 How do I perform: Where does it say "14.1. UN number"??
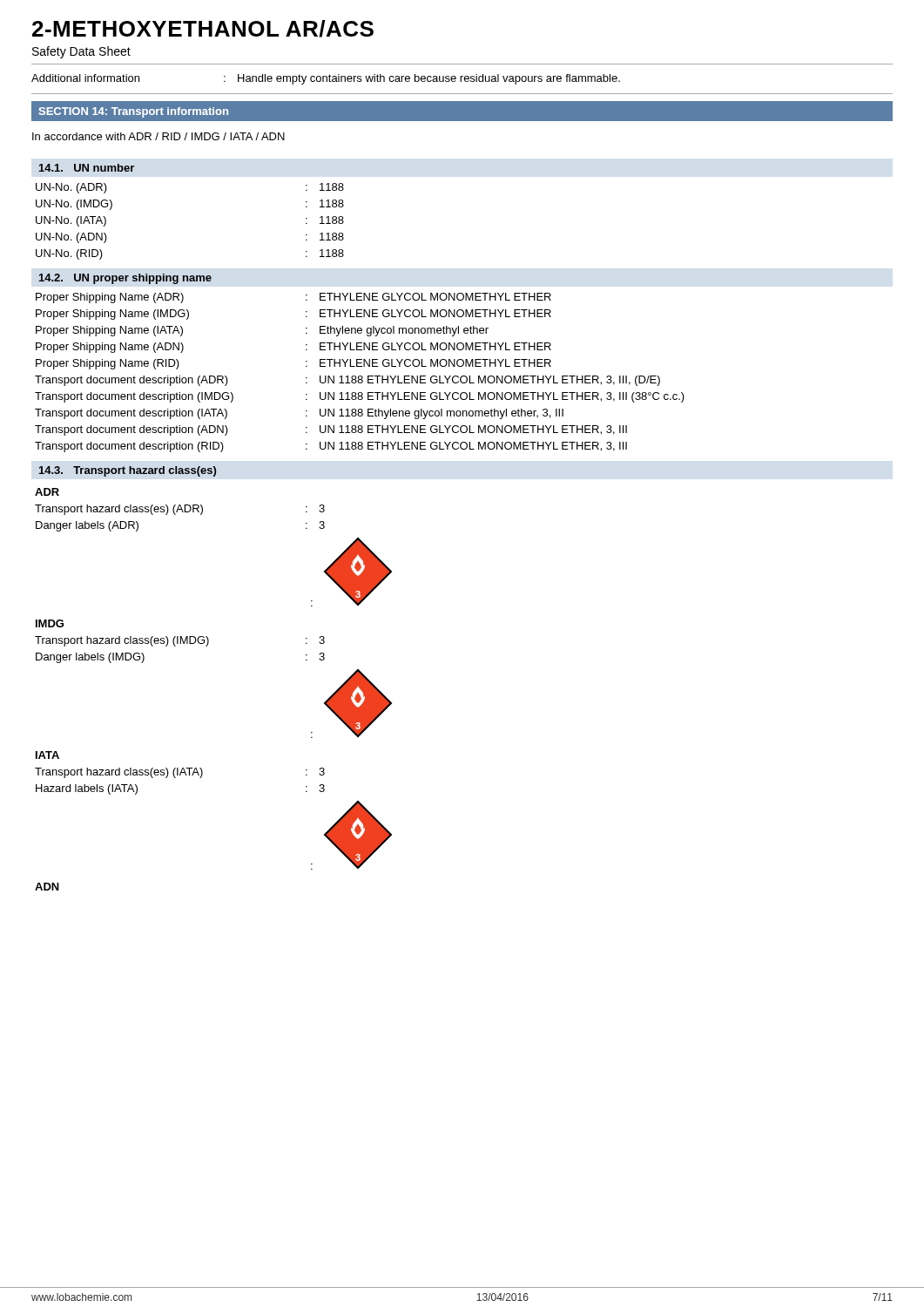86,168
